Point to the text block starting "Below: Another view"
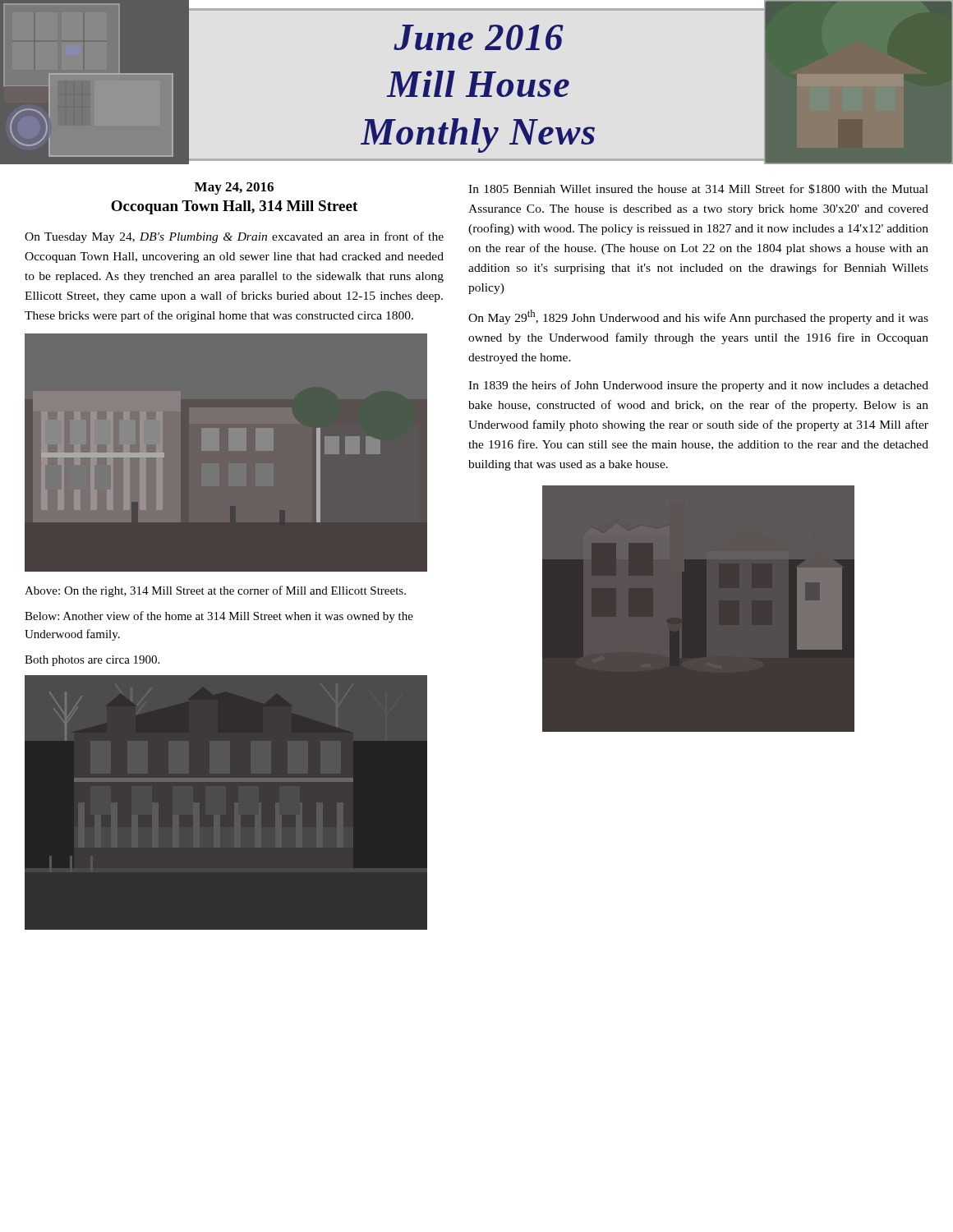This screenshot has height=1232, width=953. tap(219, 625)
